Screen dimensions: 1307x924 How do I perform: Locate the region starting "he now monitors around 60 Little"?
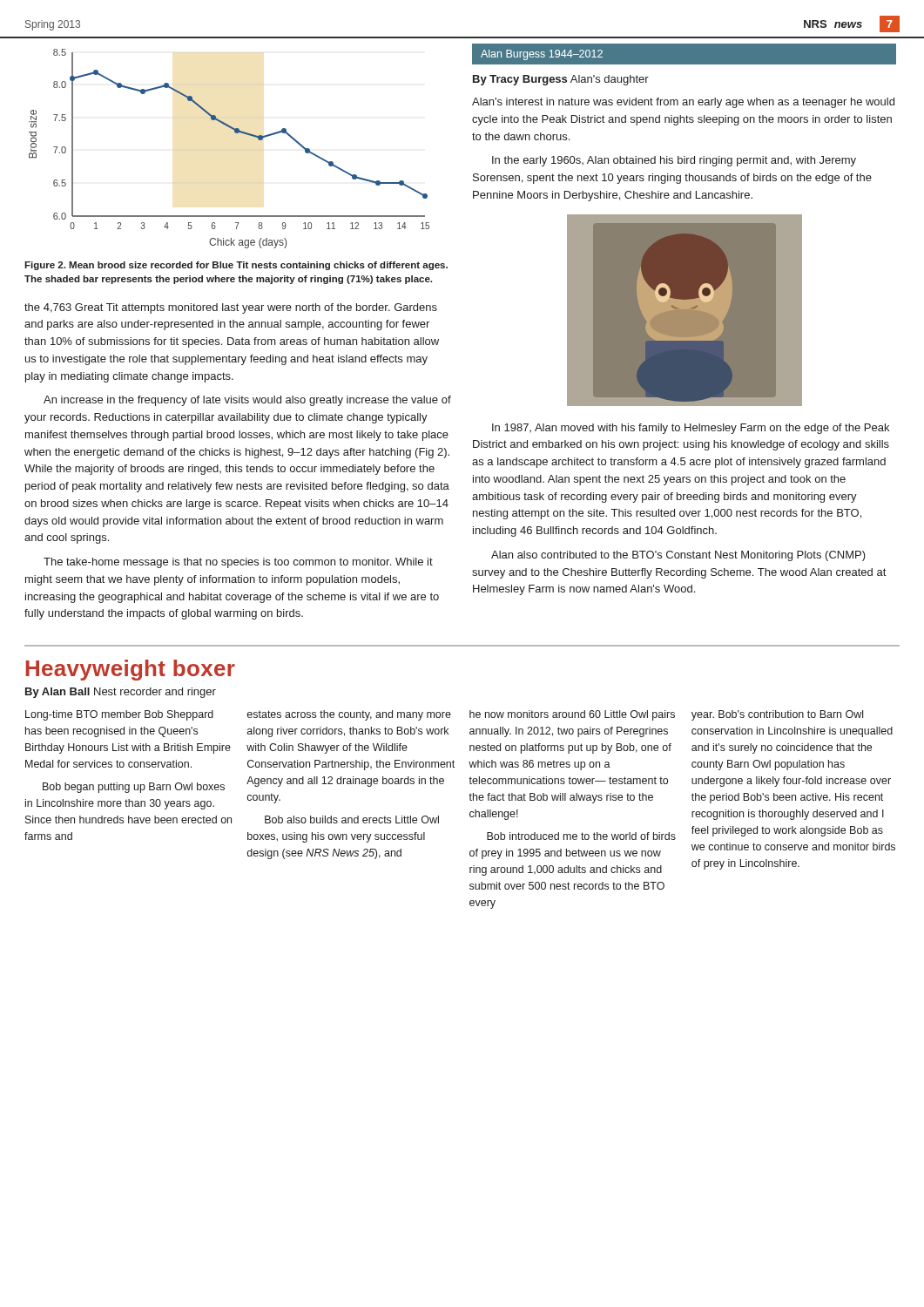[573, 809]
